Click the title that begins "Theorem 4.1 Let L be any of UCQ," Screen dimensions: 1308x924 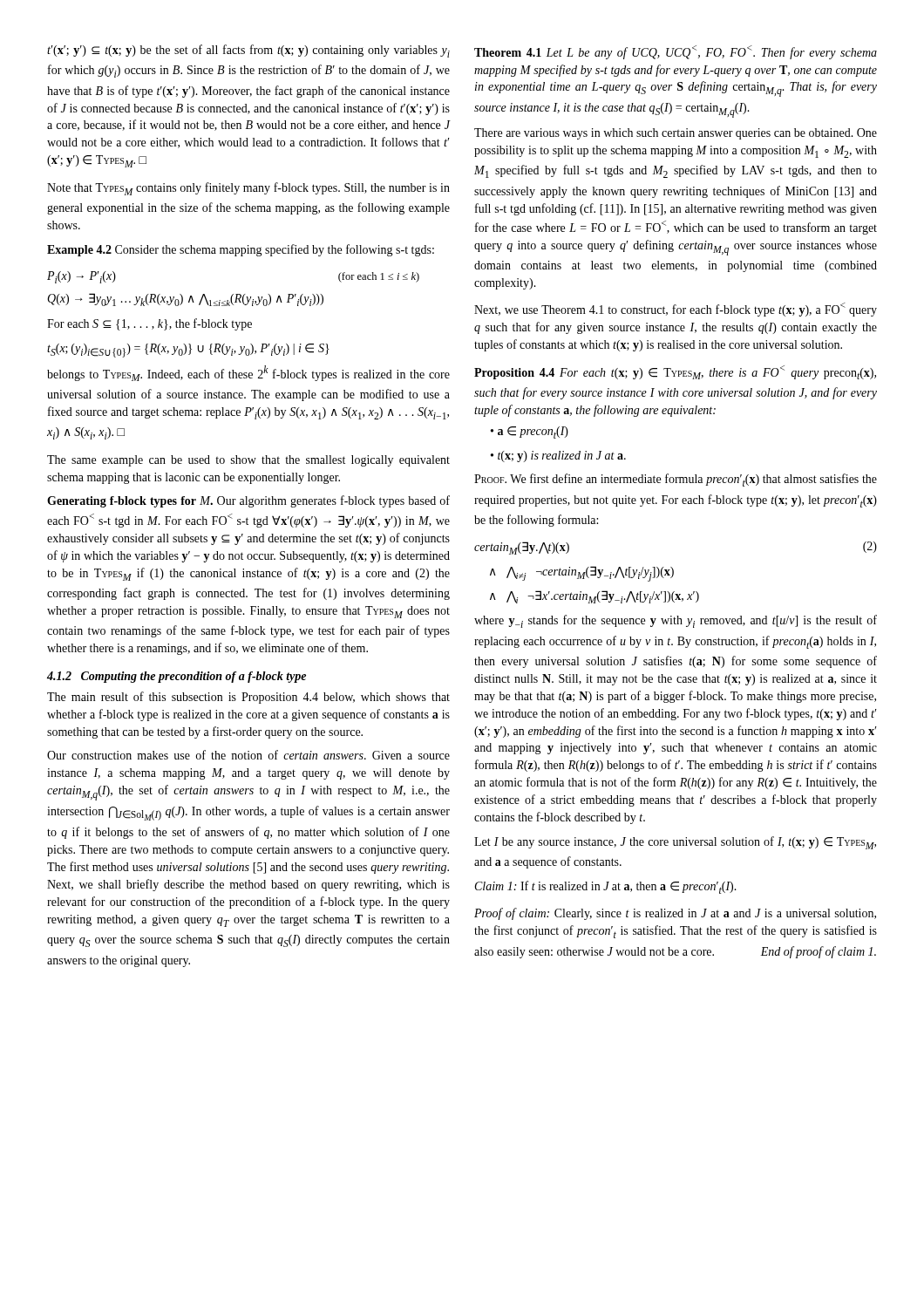(676, 81)
